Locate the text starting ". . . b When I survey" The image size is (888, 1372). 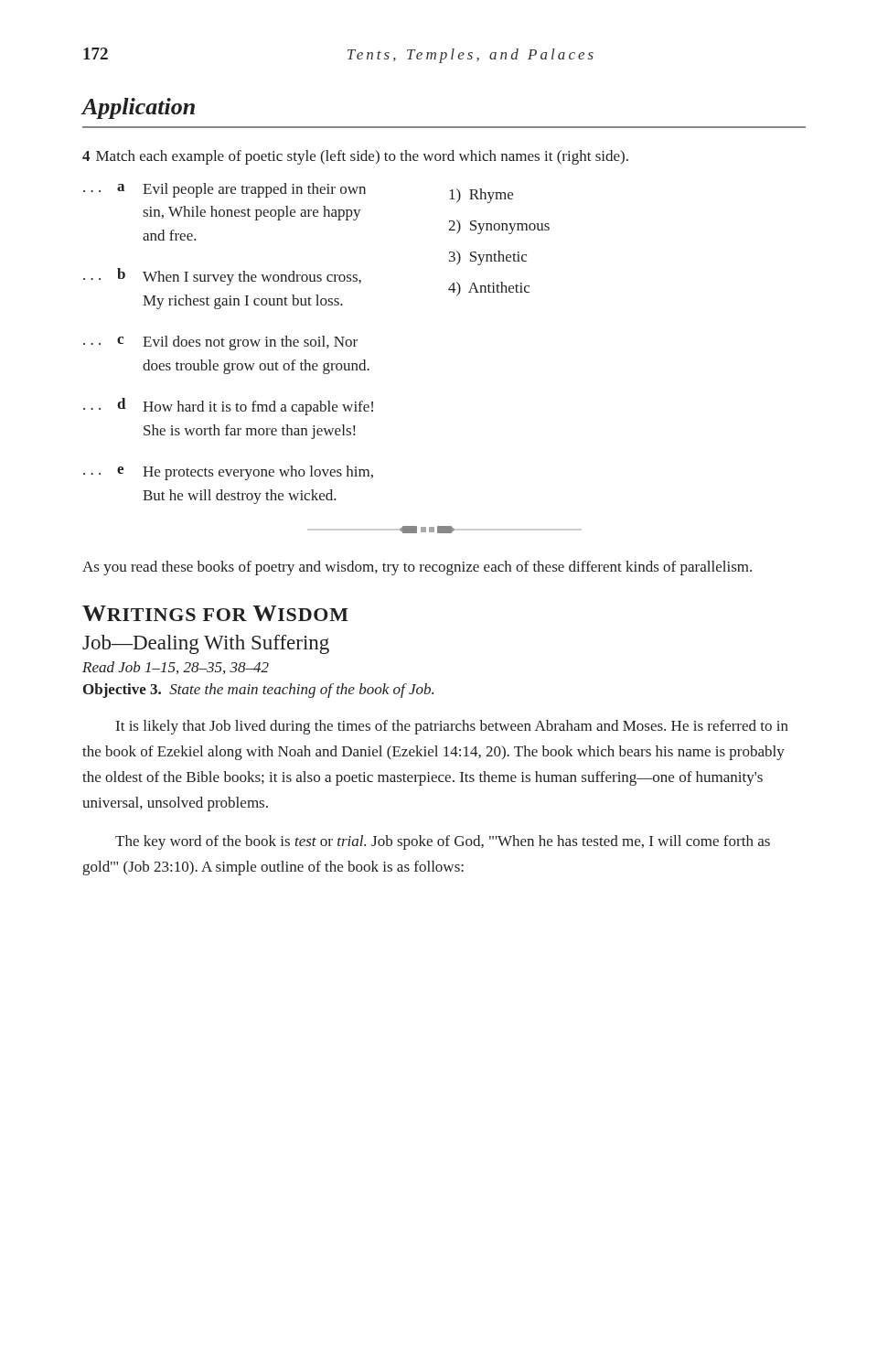(x=222, y=289)
